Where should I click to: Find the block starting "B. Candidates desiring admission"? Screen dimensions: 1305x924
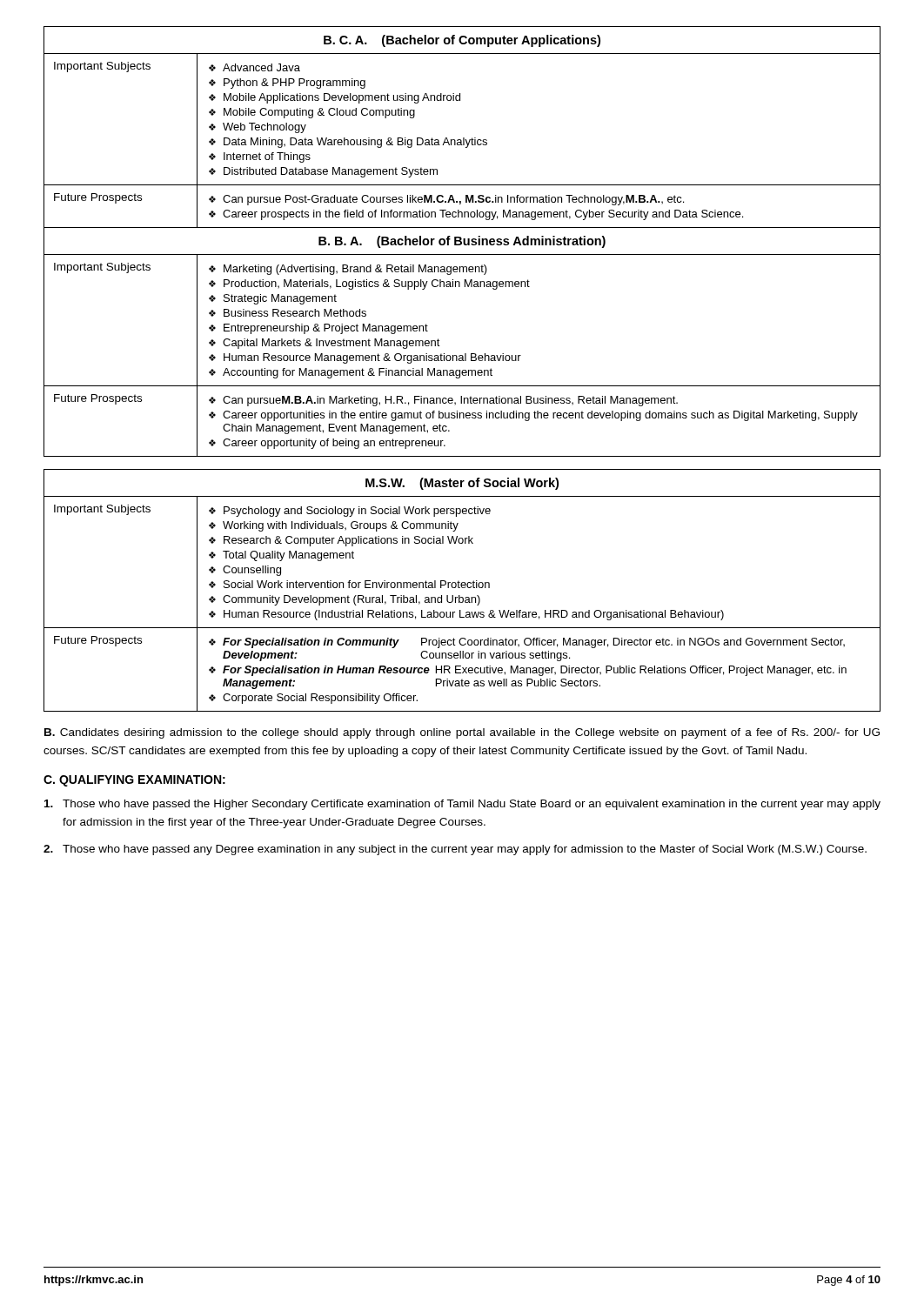[462, 741]
